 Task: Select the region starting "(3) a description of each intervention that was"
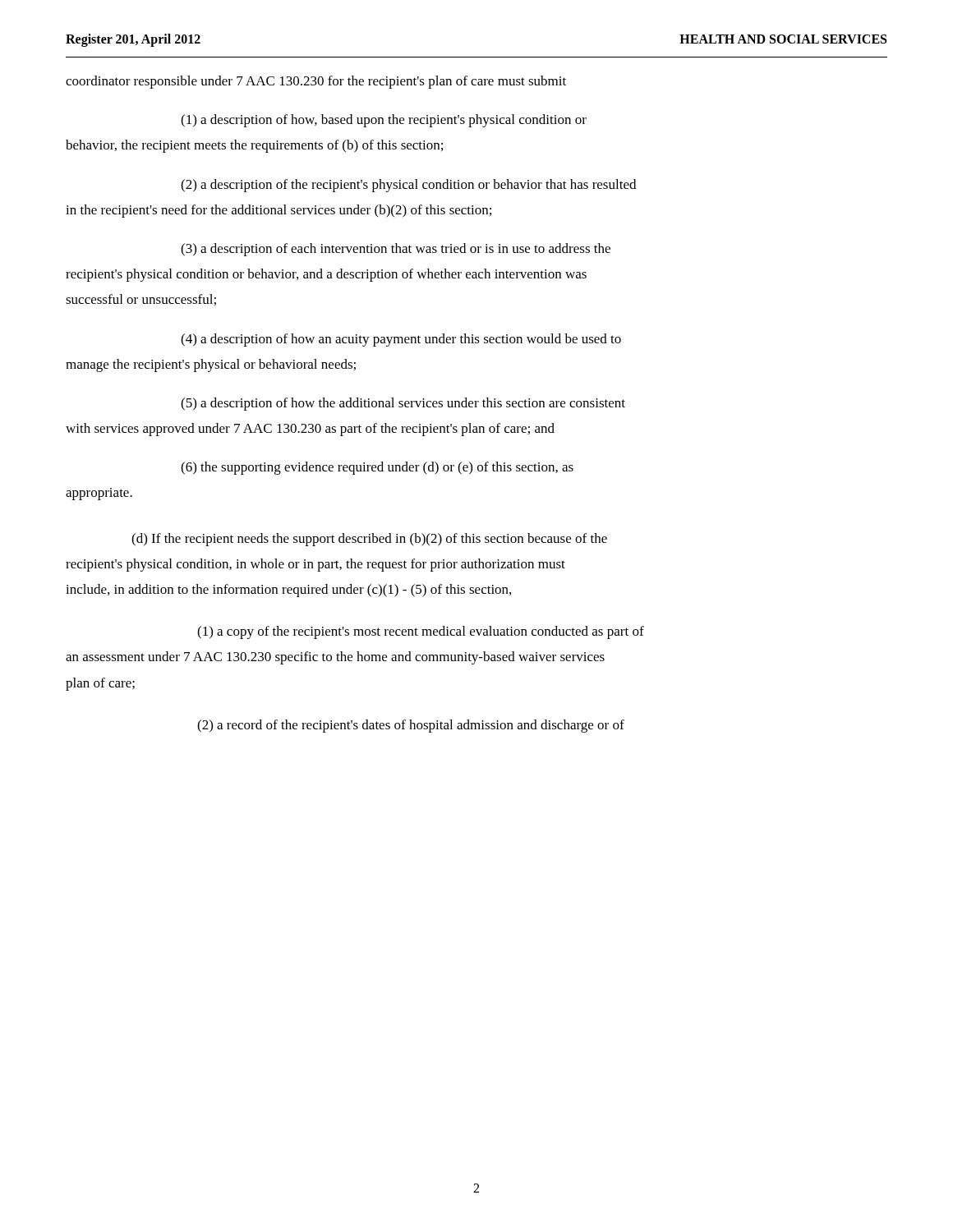click(534, 248)
